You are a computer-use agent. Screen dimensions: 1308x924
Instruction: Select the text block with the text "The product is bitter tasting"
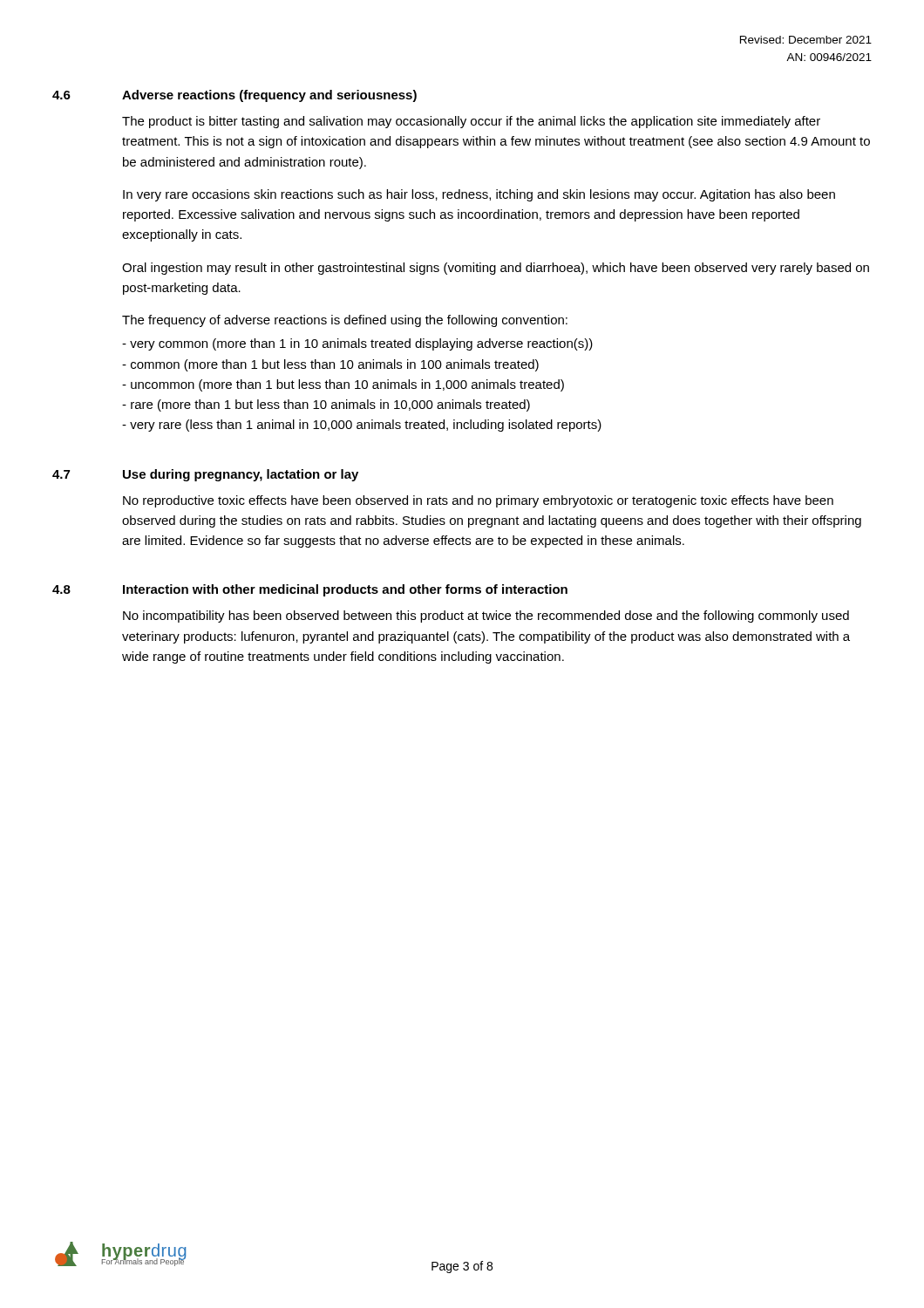pyautogui.click(x=496, y=141)
